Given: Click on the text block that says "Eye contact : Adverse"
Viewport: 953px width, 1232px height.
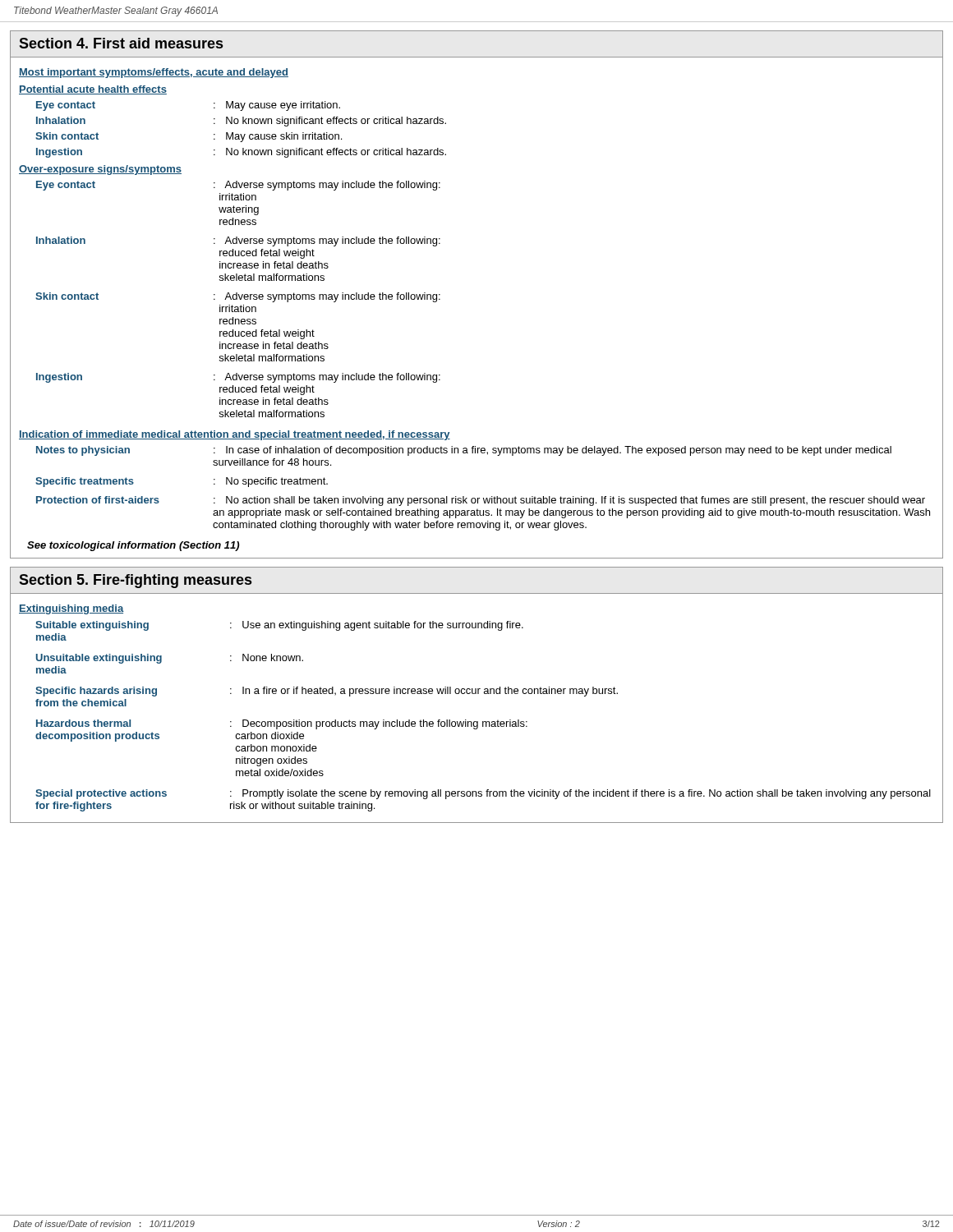Looking at the screenshot, I should click(238, 186).
